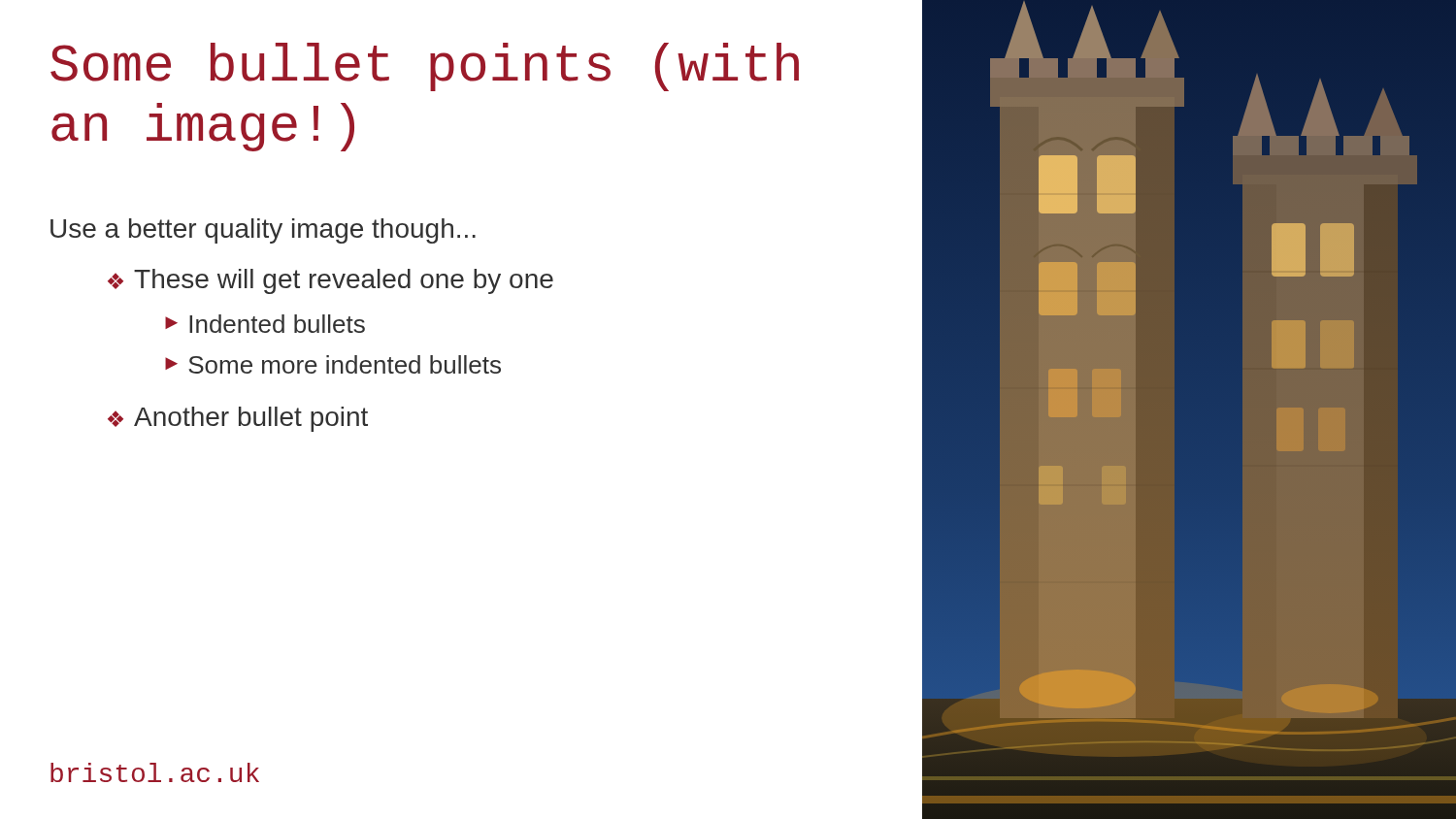This screenshot has width=1456, height=819.
Task: Locate the text block starting "► Some more indented bullets"
Action: pos(333,366)
